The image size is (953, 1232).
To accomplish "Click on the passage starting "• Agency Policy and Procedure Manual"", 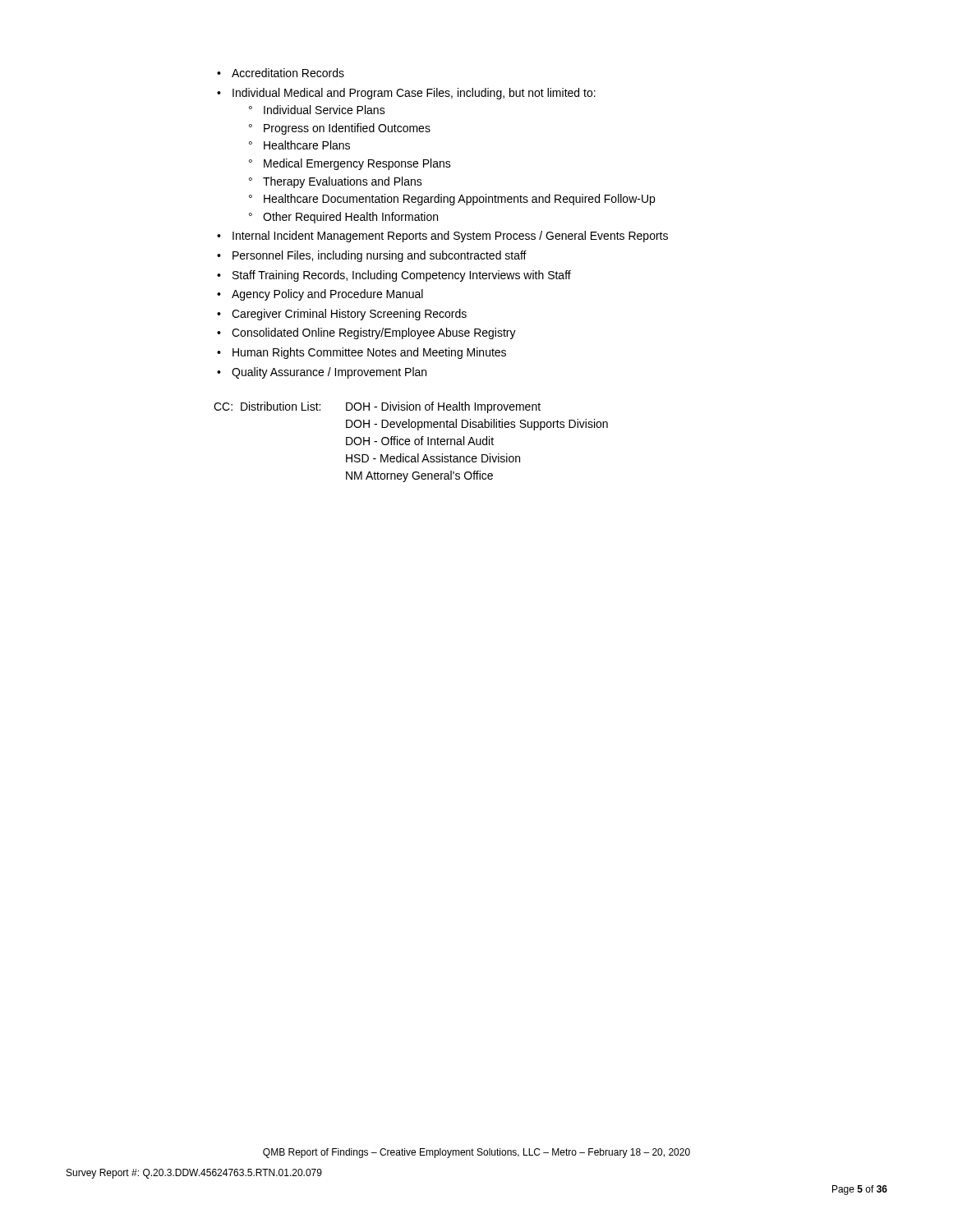I will point(320,295).
